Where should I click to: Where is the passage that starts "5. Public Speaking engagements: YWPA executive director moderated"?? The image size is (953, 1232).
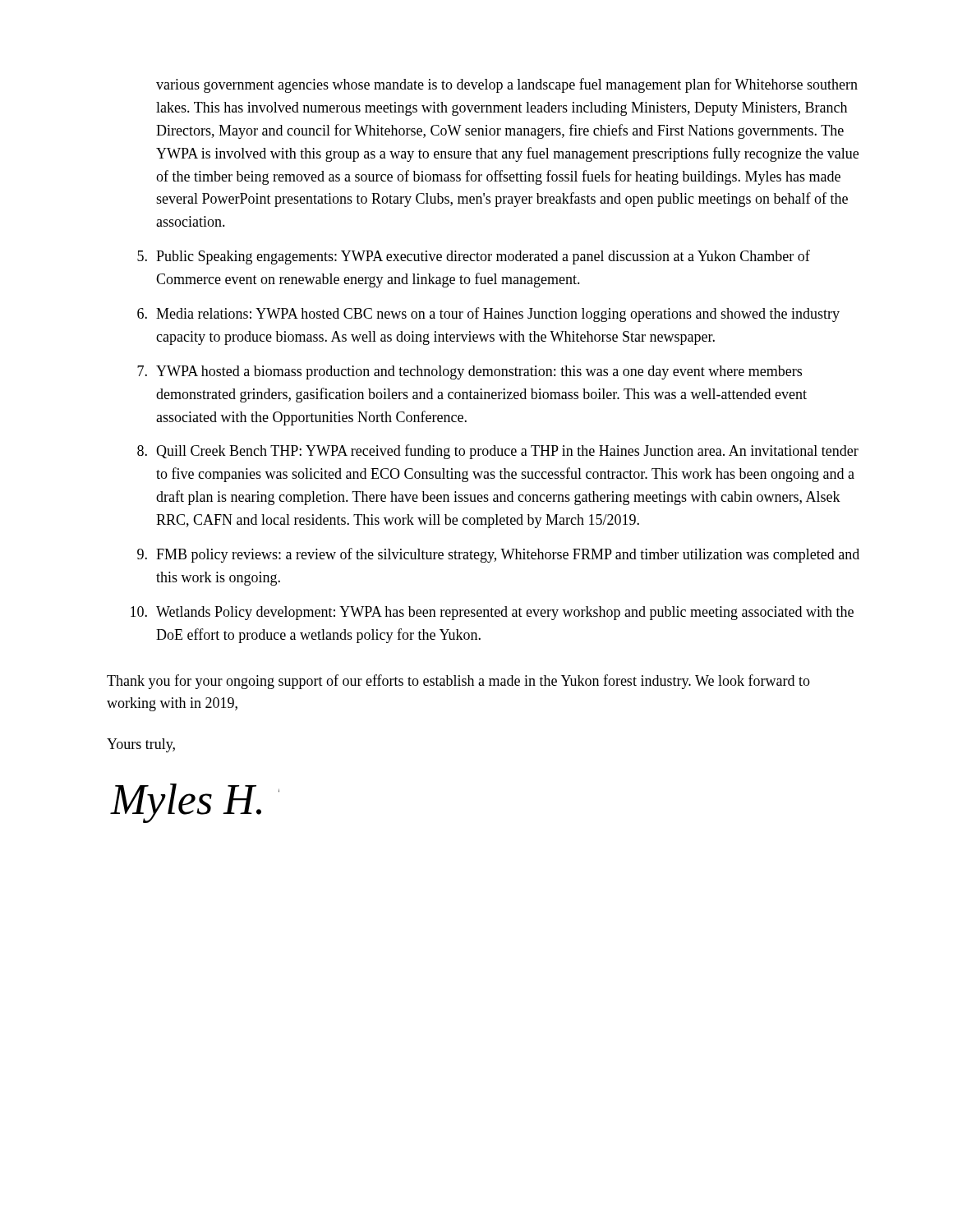pyautogui.click(x=485, y=269)
